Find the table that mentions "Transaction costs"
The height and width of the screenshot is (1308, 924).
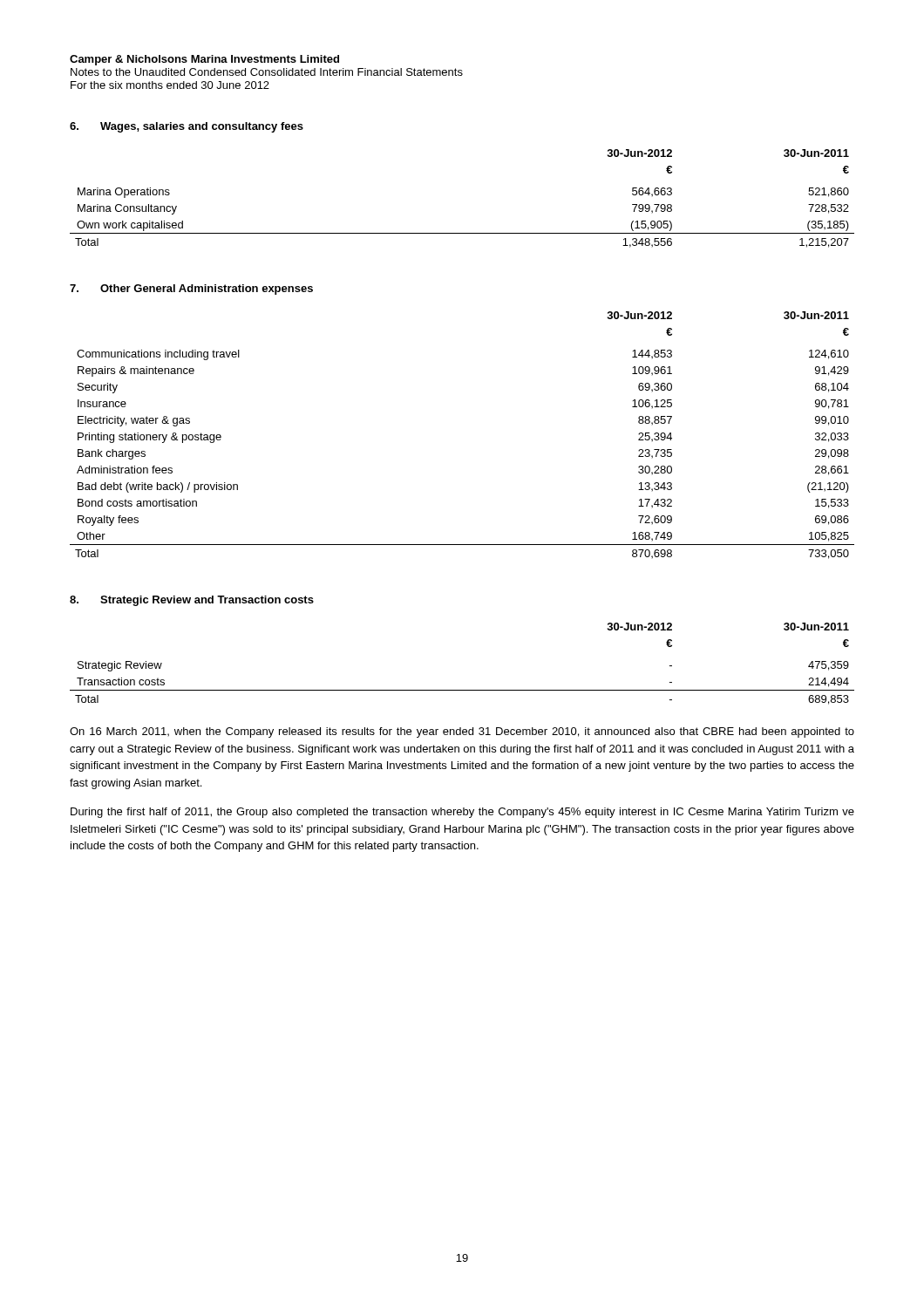(x=462, y=663)
